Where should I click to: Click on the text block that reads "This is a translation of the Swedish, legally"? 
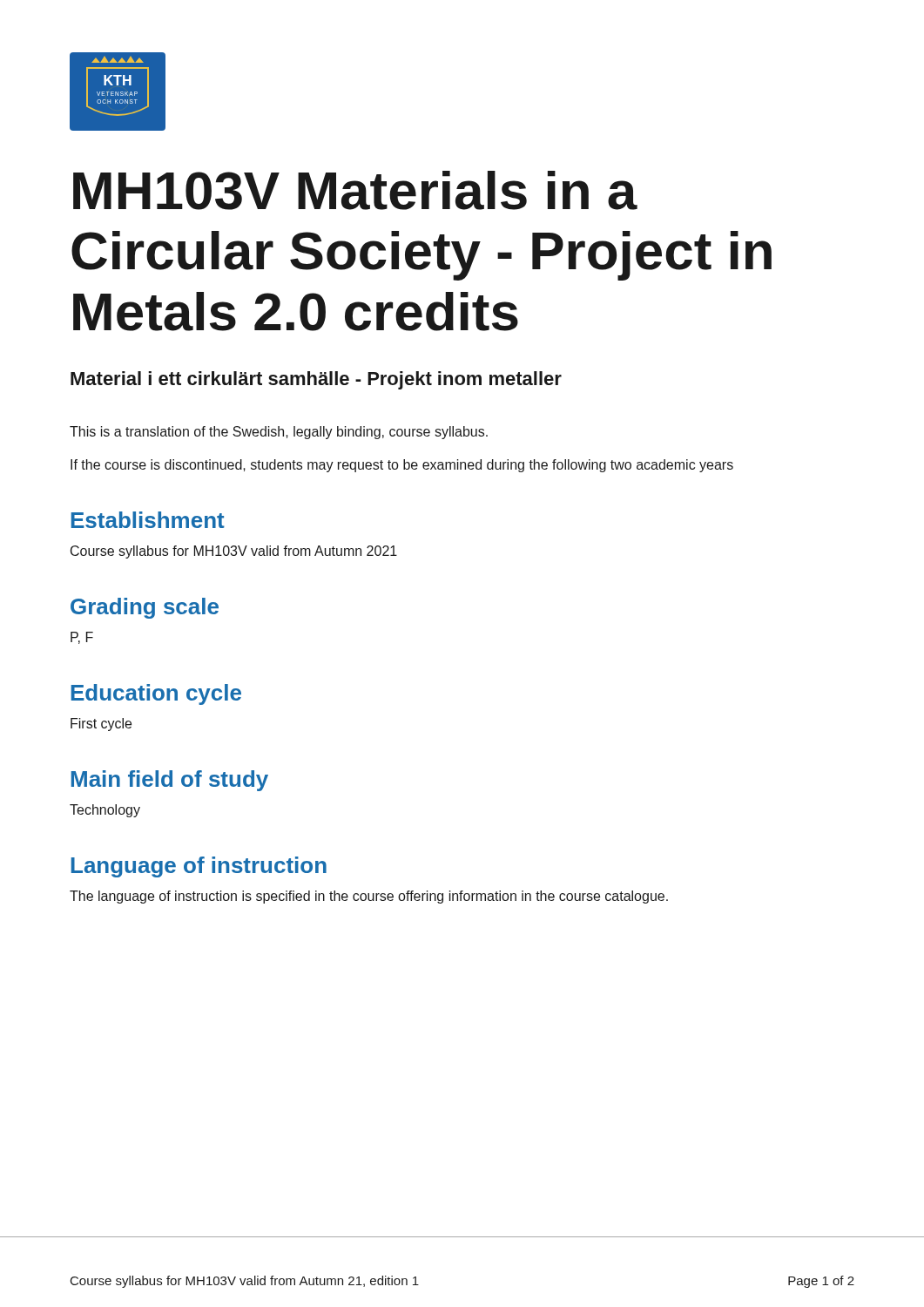point(462,432)
